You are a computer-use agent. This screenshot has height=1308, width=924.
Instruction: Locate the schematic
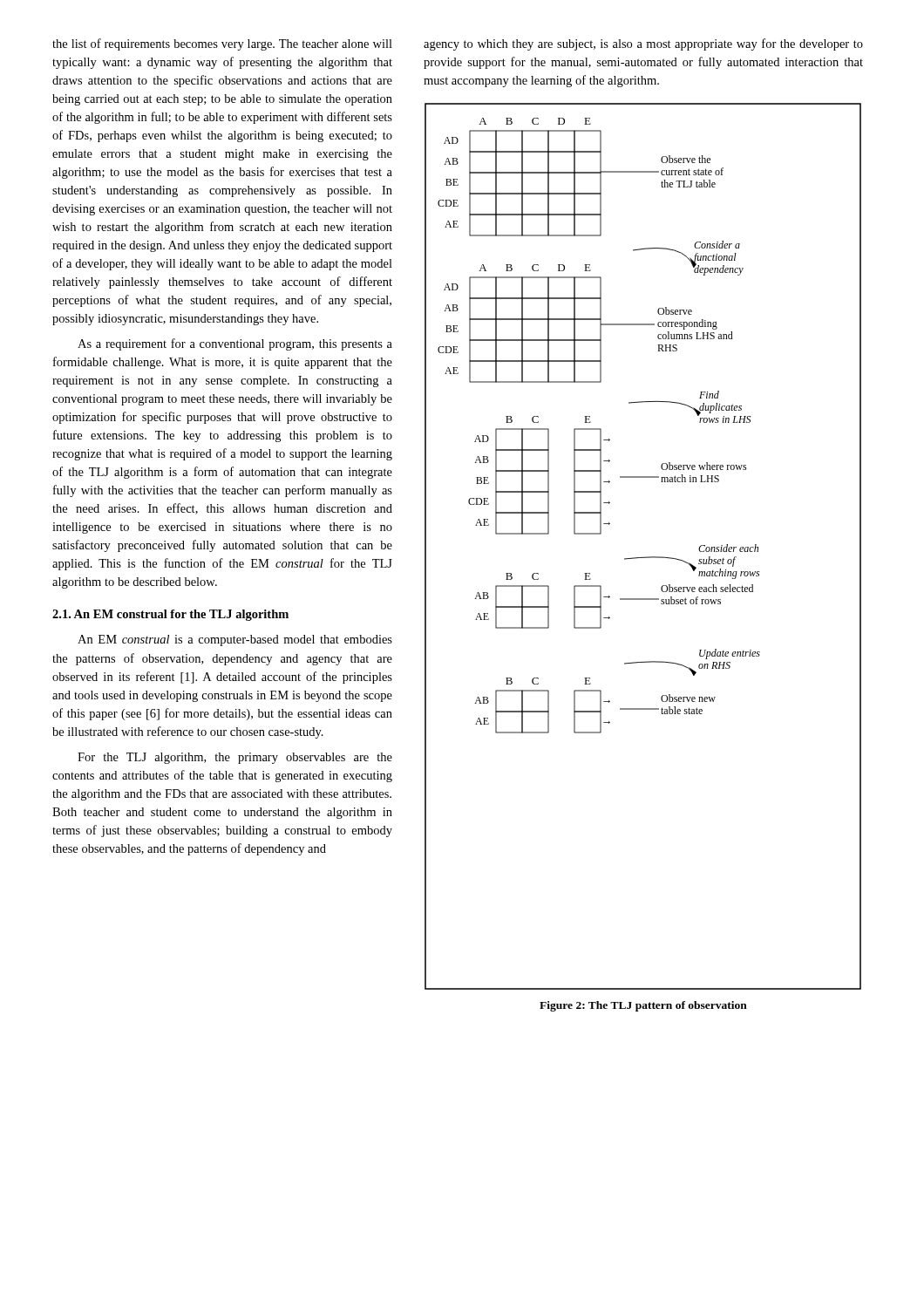643,547
